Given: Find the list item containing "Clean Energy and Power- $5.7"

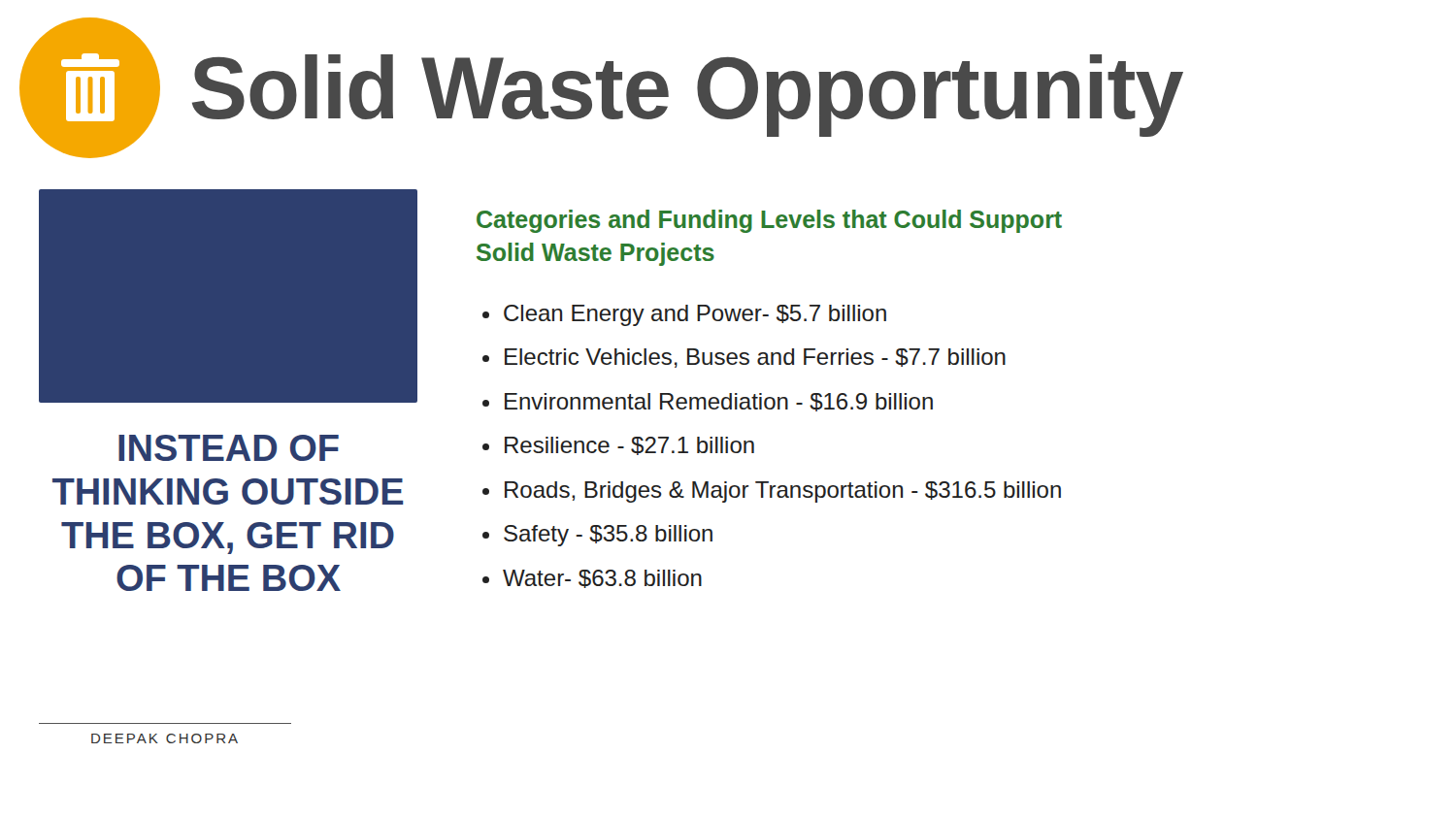Looking at the screenshot, I should 695,312.
